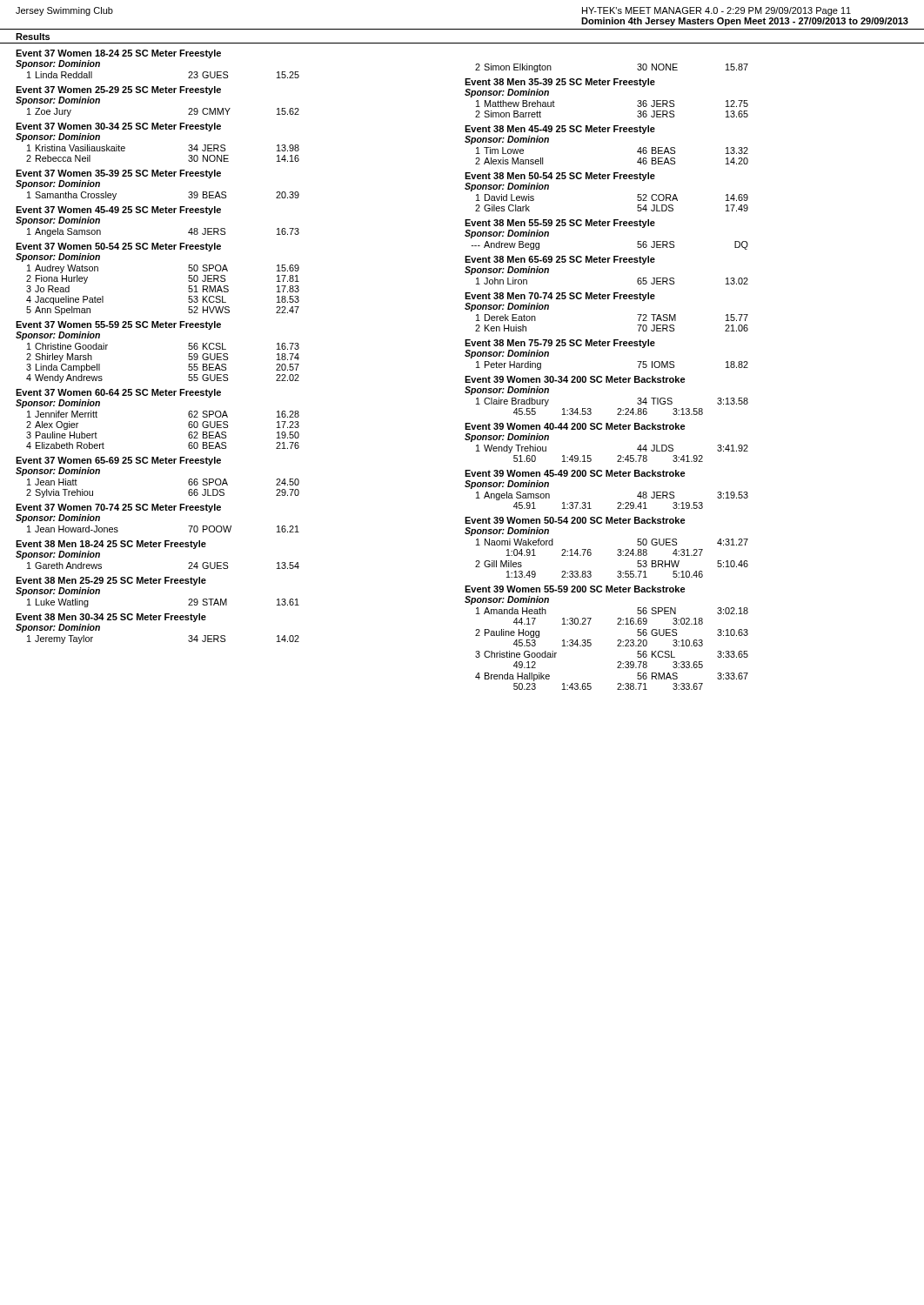Find the region starting "1Derek Eaton72TASM15.77"
The image size is (924, 1305).
[x=507, y=317]
